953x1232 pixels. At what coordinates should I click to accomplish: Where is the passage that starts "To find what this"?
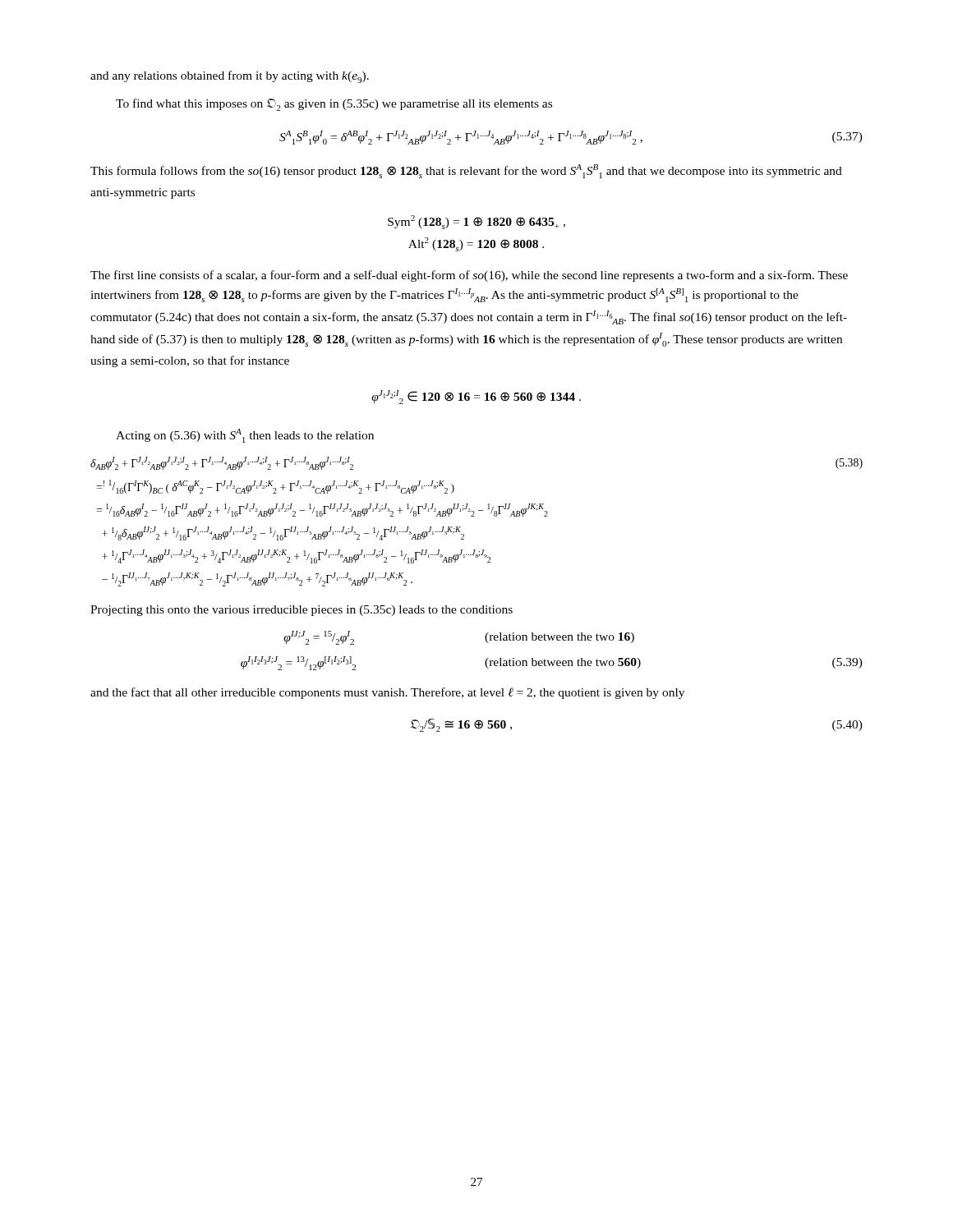click(x=334, y=104)
